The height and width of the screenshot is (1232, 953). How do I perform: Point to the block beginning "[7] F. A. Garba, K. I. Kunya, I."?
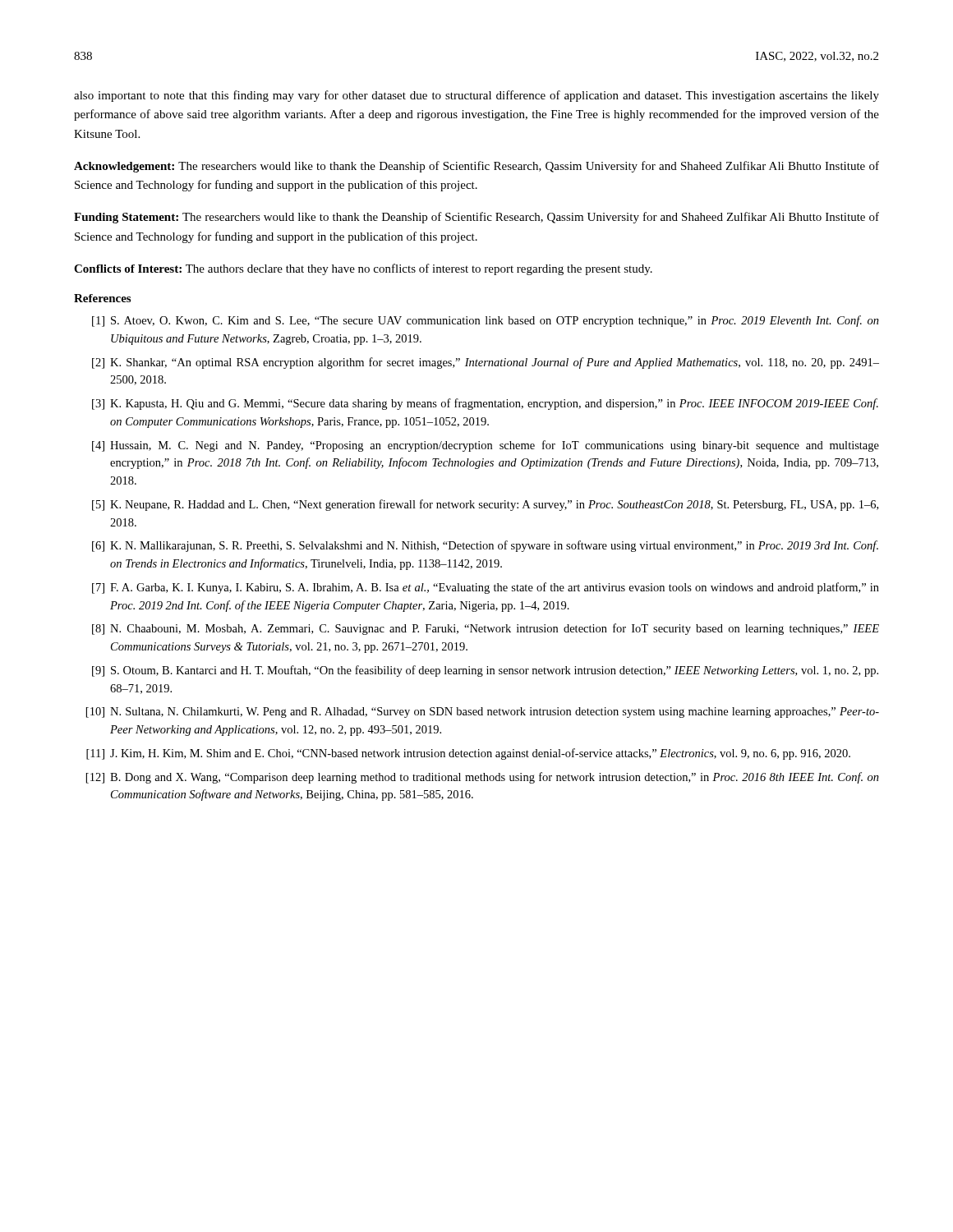point(476,597)
